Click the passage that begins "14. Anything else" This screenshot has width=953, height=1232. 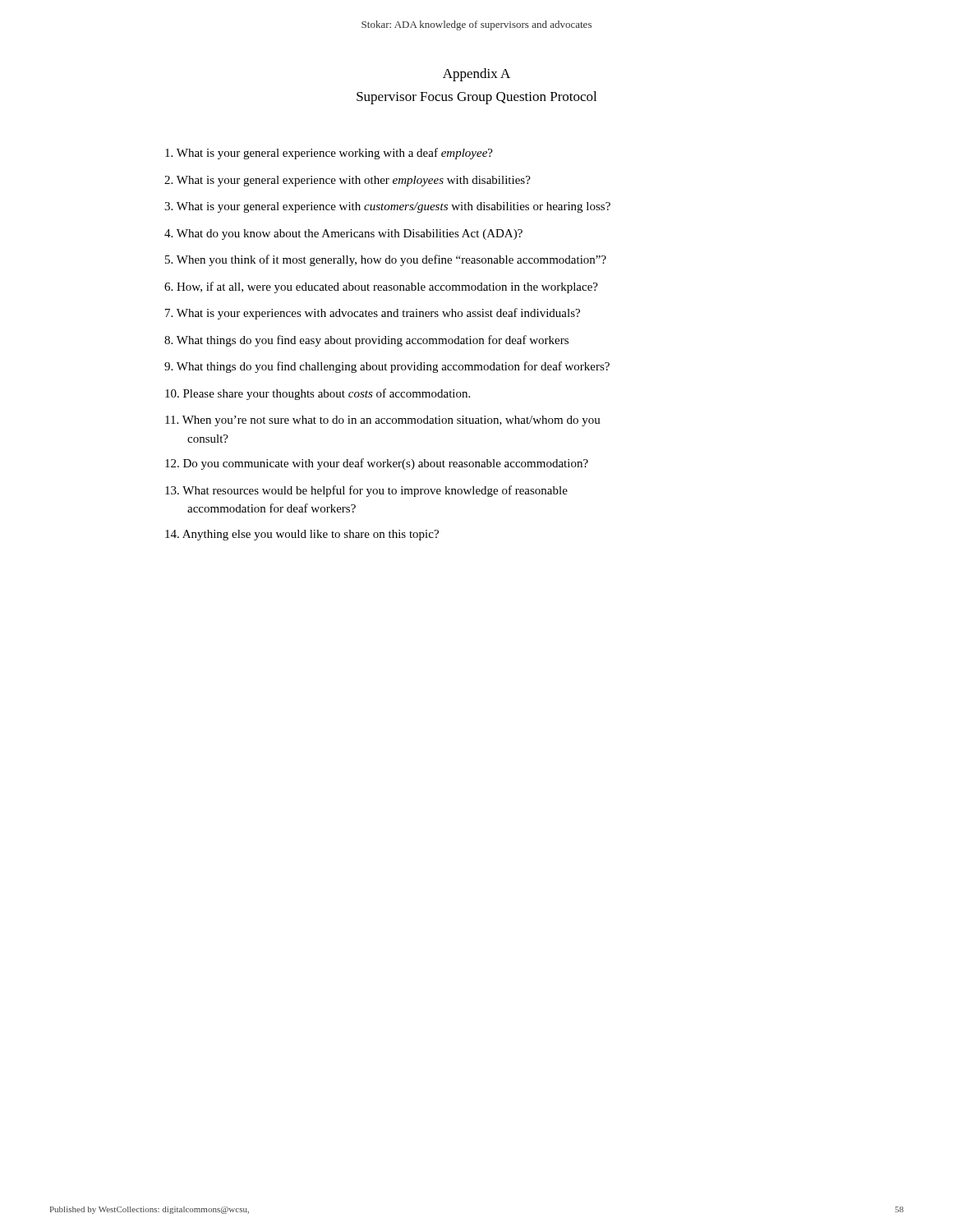pyautogui.click(x=302, y=533)
